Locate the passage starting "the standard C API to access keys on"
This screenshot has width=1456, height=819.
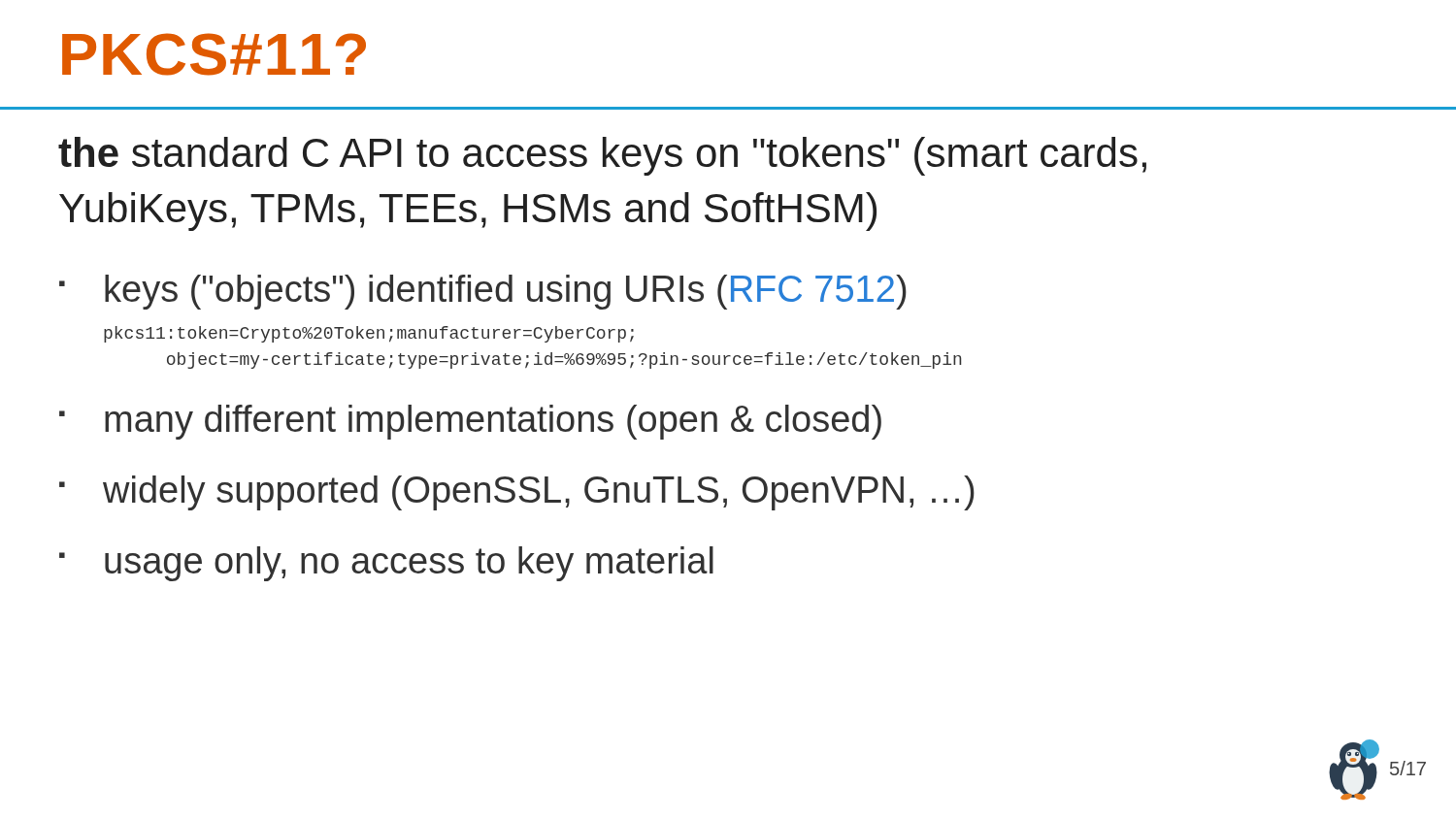pyautogui.click(x=604, y=180)
